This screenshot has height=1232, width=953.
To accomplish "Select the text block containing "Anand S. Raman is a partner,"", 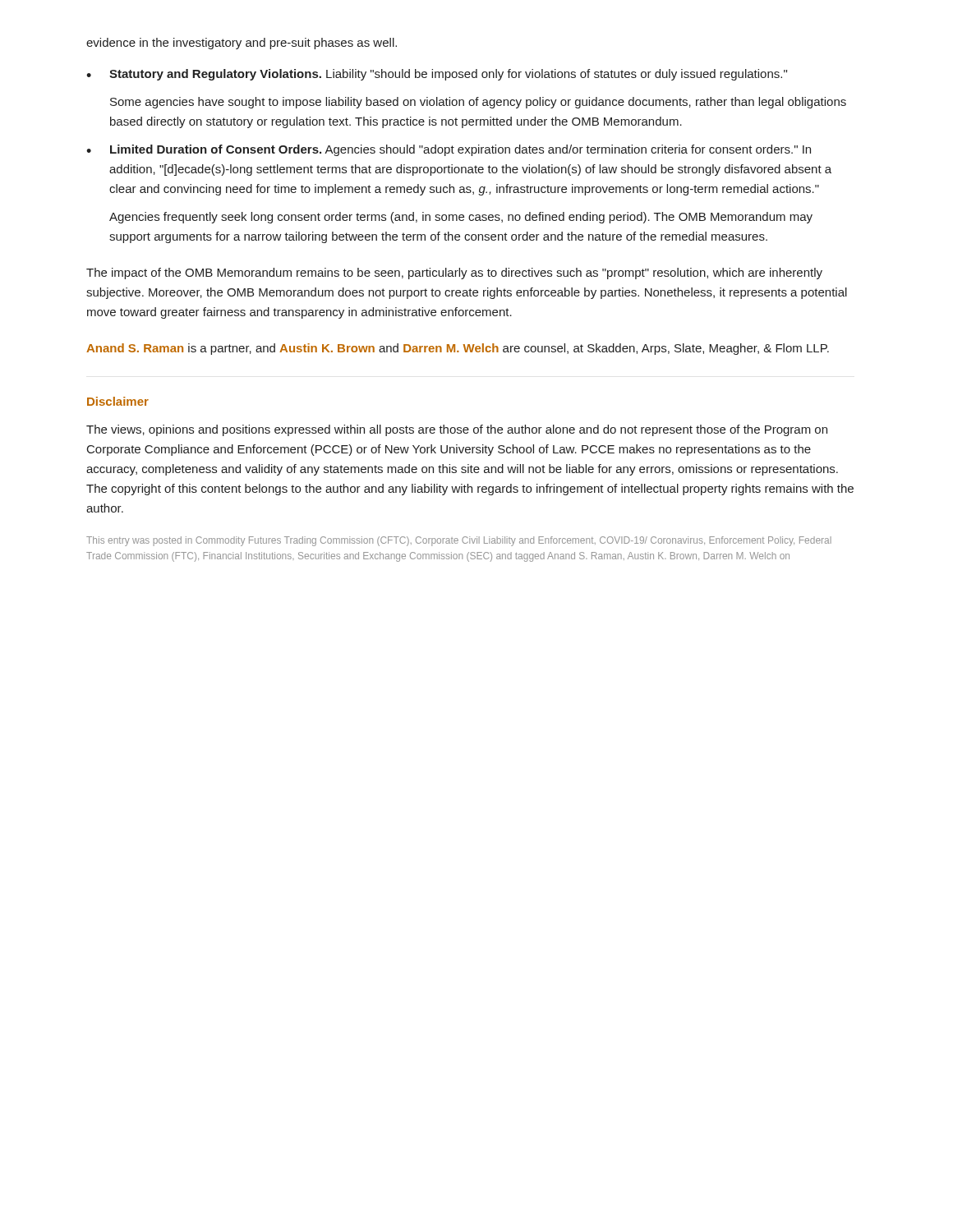I will tap(458, 348).
